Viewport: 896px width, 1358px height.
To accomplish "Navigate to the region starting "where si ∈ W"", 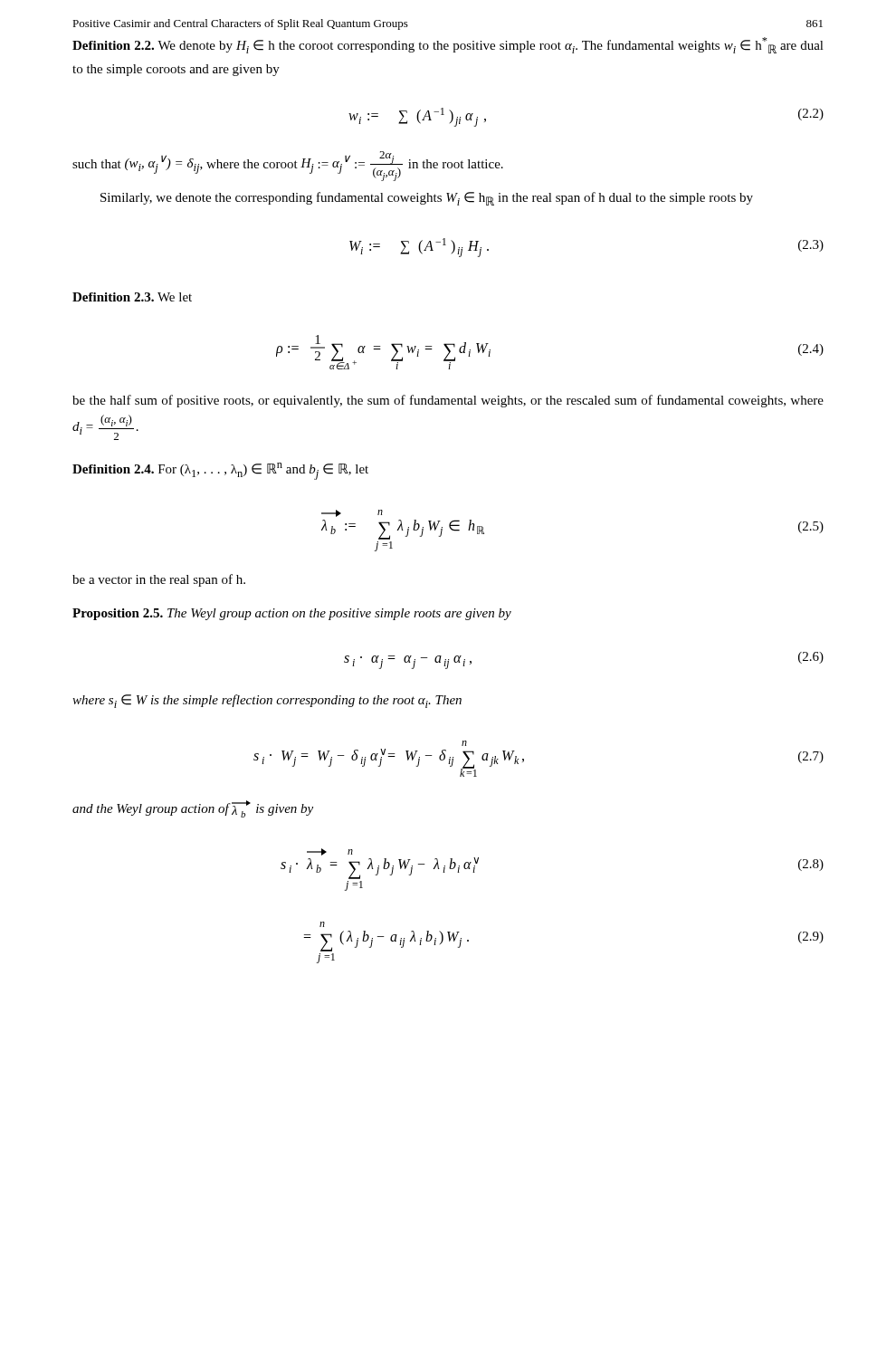I will [x=448, y=702].
